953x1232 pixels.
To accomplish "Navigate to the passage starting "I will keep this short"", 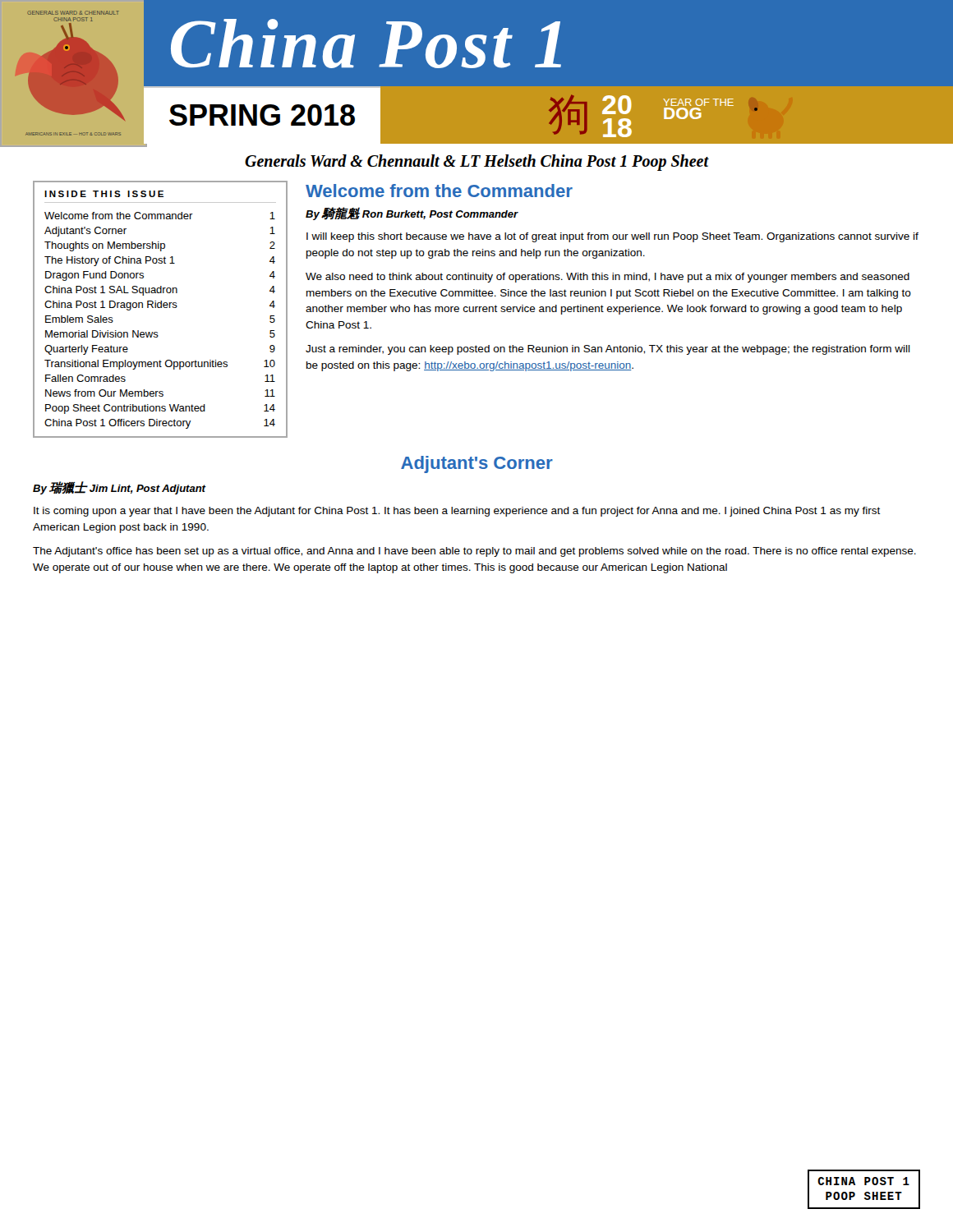I will 612,244.
